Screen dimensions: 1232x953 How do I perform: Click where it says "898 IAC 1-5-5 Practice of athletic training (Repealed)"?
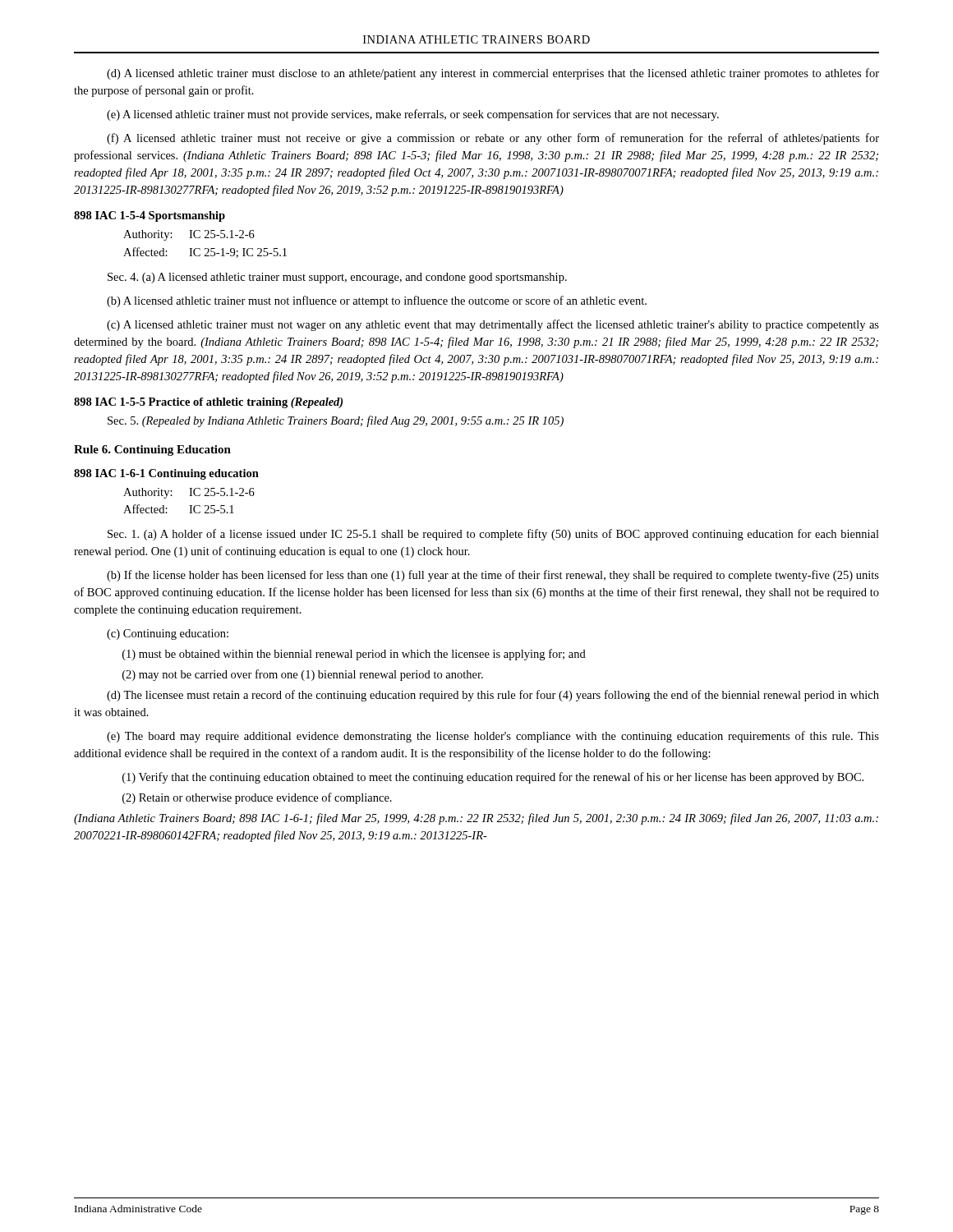[209, 401]
